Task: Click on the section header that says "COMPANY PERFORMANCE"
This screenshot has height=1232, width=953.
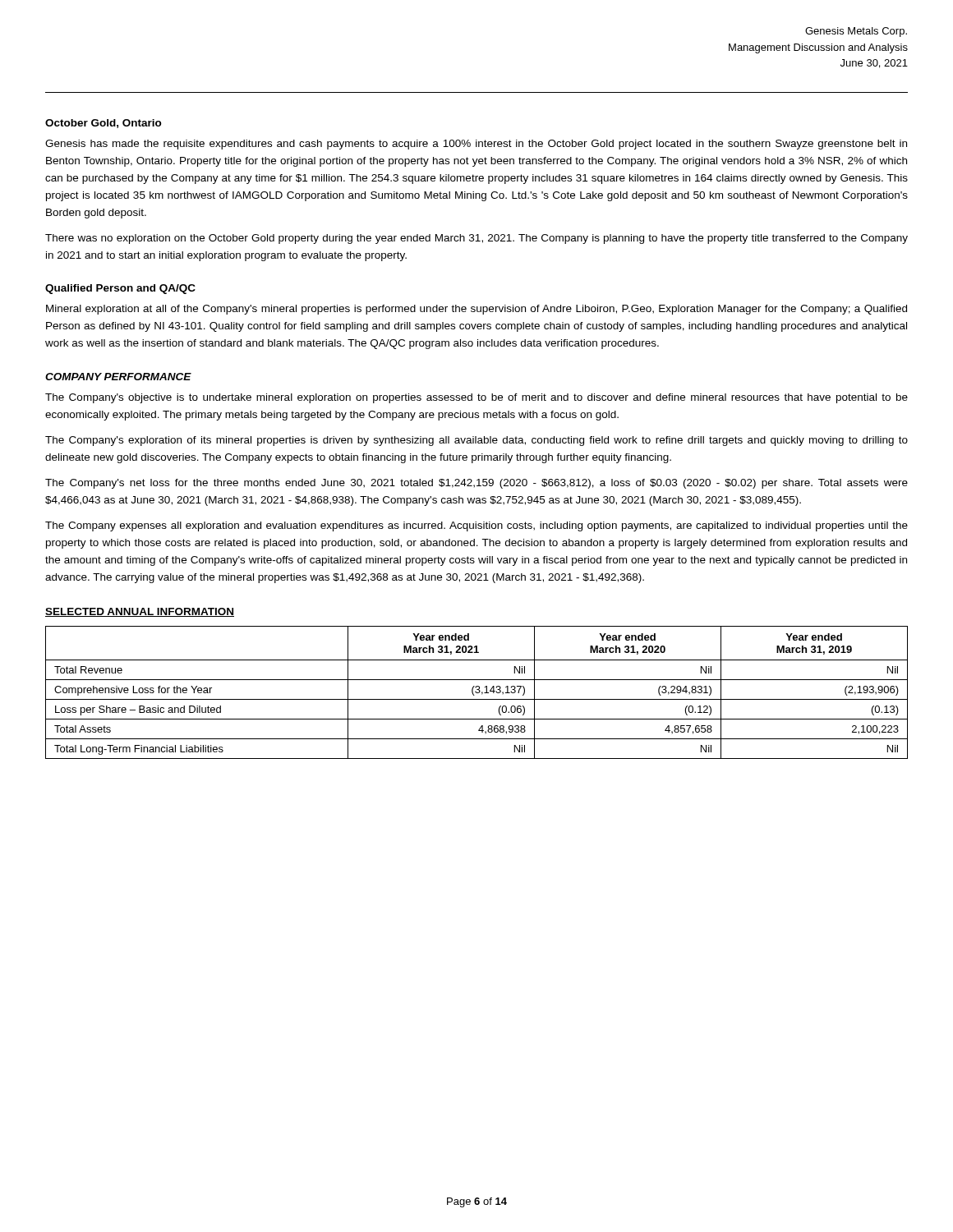Action: tap(118, 377)
